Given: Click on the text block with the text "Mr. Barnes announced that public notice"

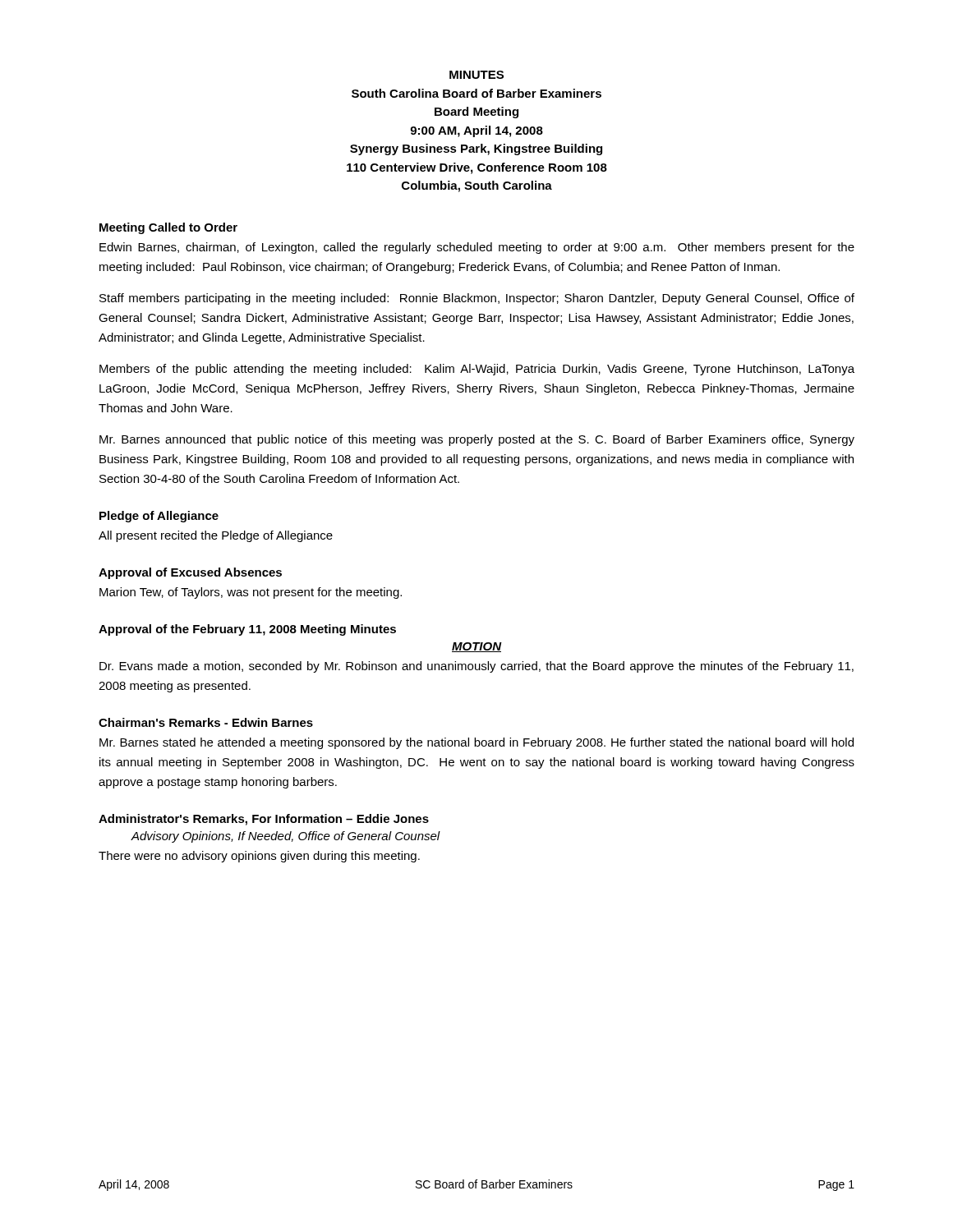Looking at the screenshot, I should (x=476, y=458).
